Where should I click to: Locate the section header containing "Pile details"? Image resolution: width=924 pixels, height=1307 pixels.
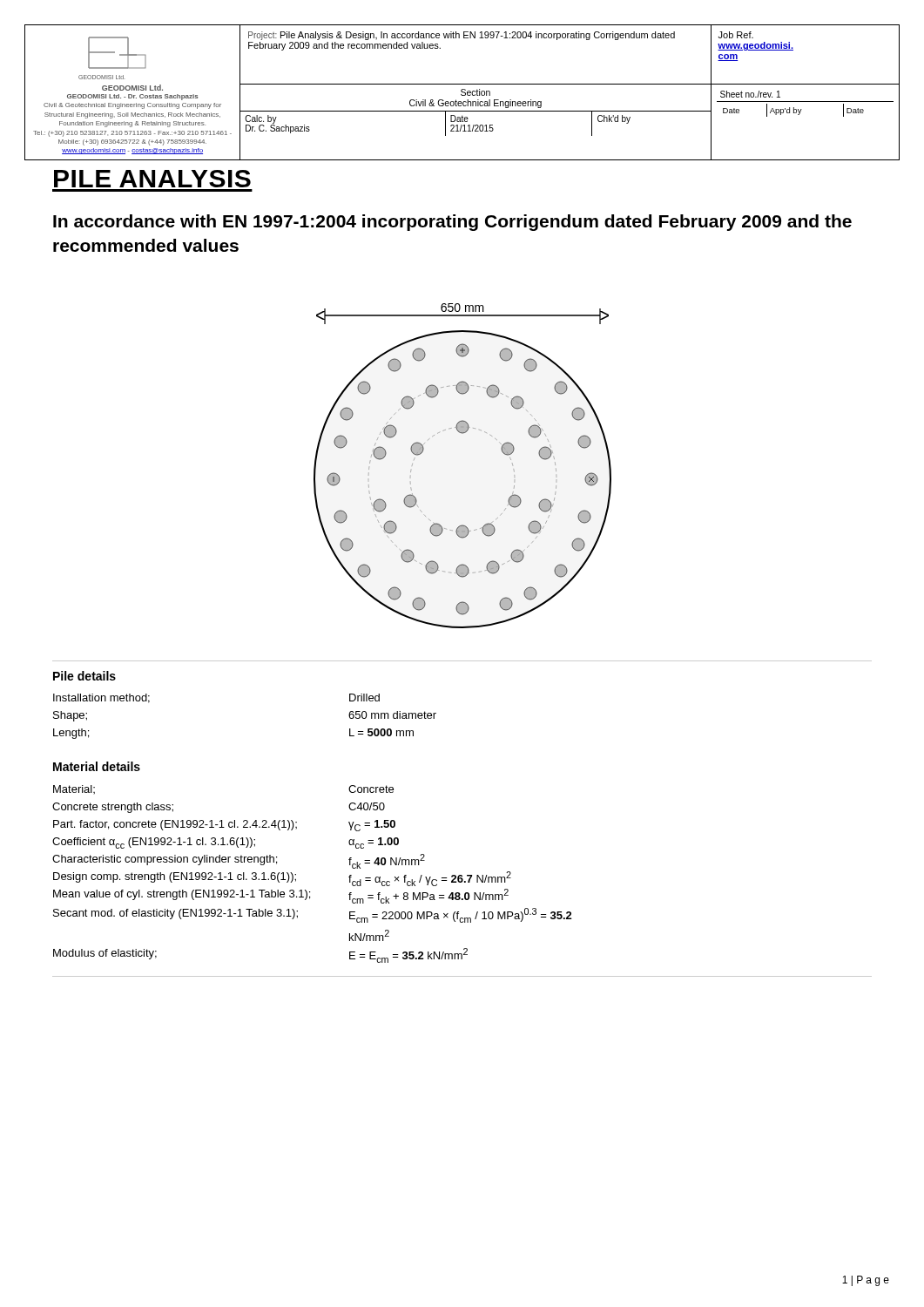pyautogui.click(x=84, y=676)
